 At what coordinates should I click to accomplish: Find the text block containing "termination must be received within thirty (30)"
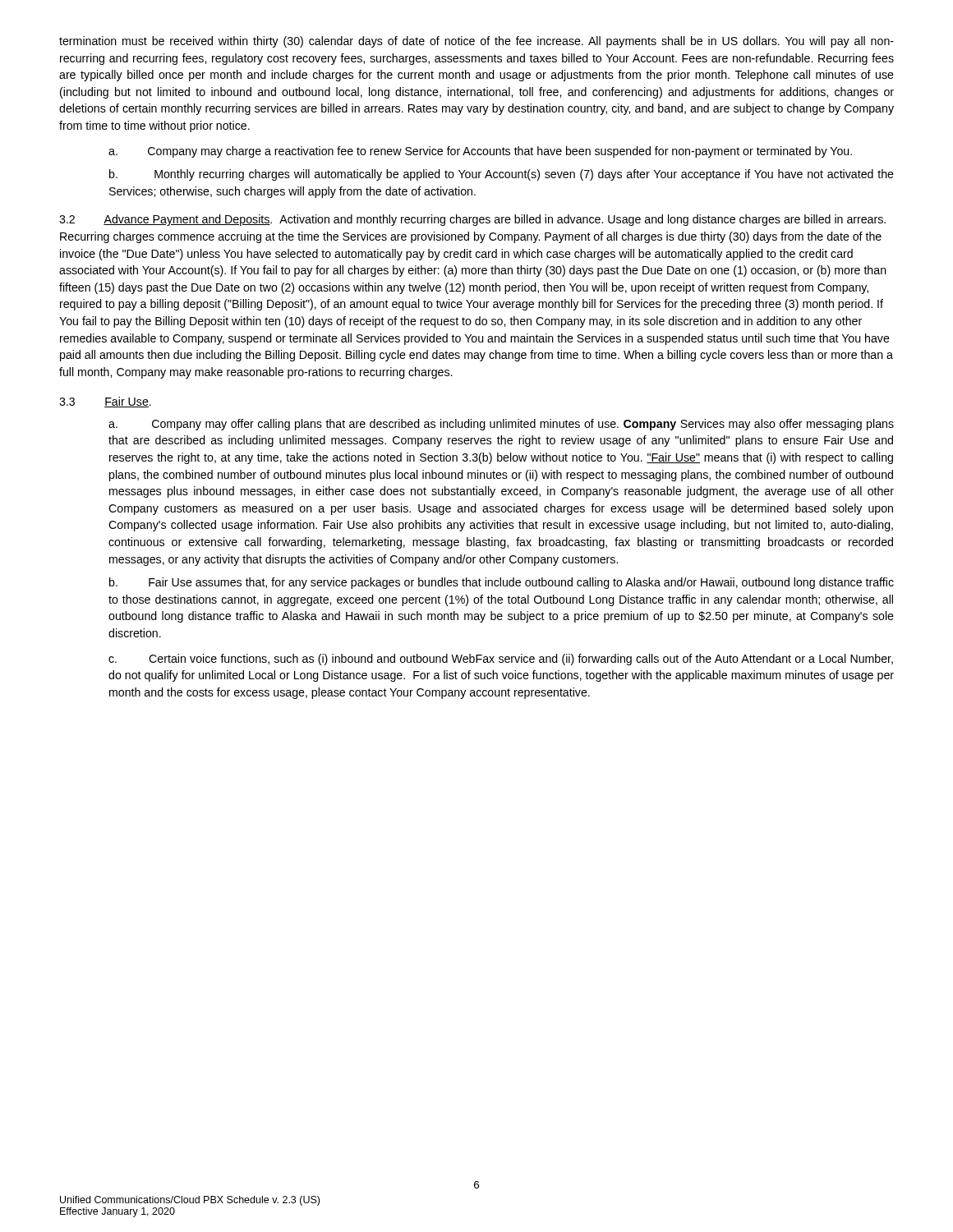pyautogui.click(x=476, y=83)
